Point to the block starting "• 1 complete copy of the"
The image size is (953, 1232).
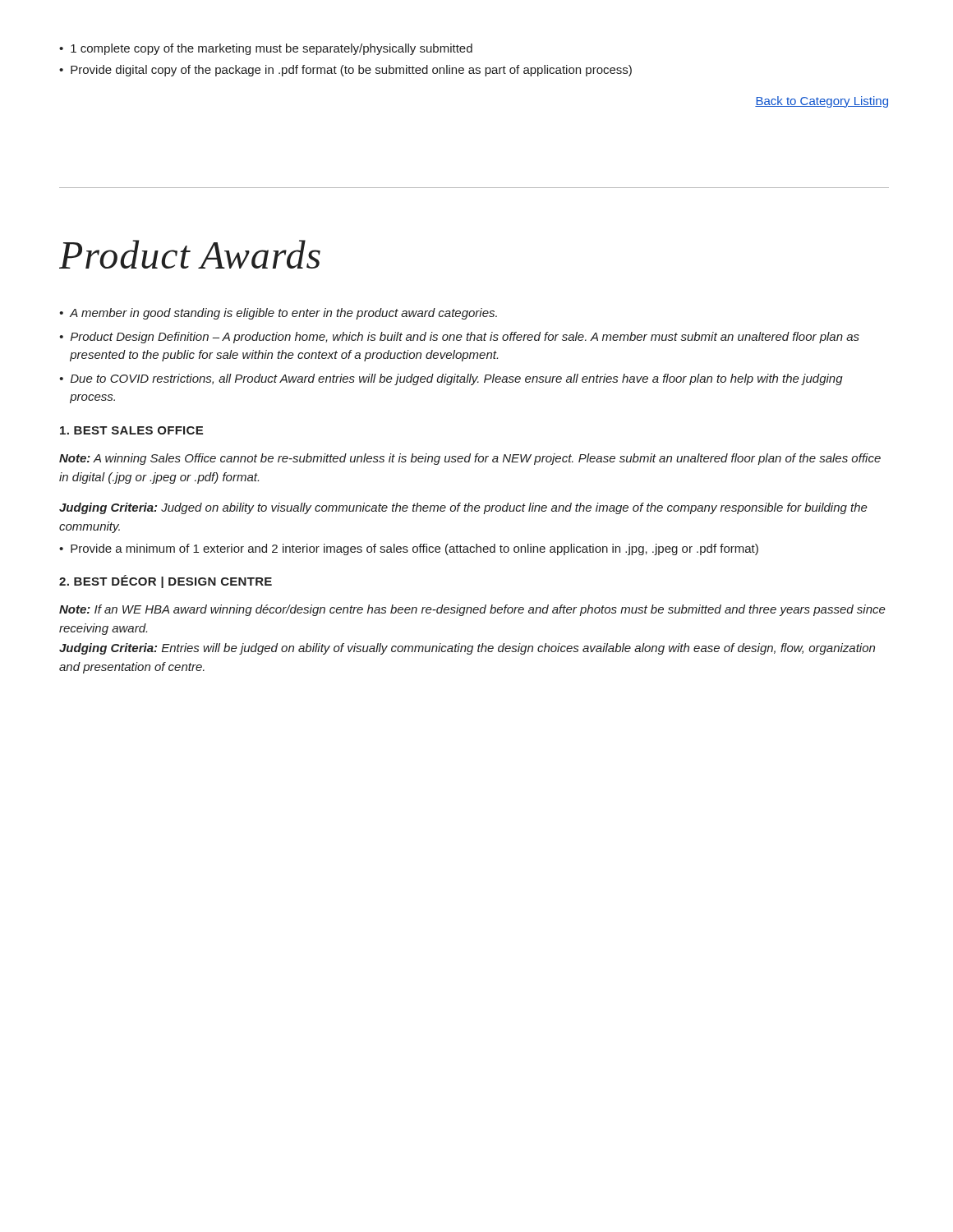(266, 48)
